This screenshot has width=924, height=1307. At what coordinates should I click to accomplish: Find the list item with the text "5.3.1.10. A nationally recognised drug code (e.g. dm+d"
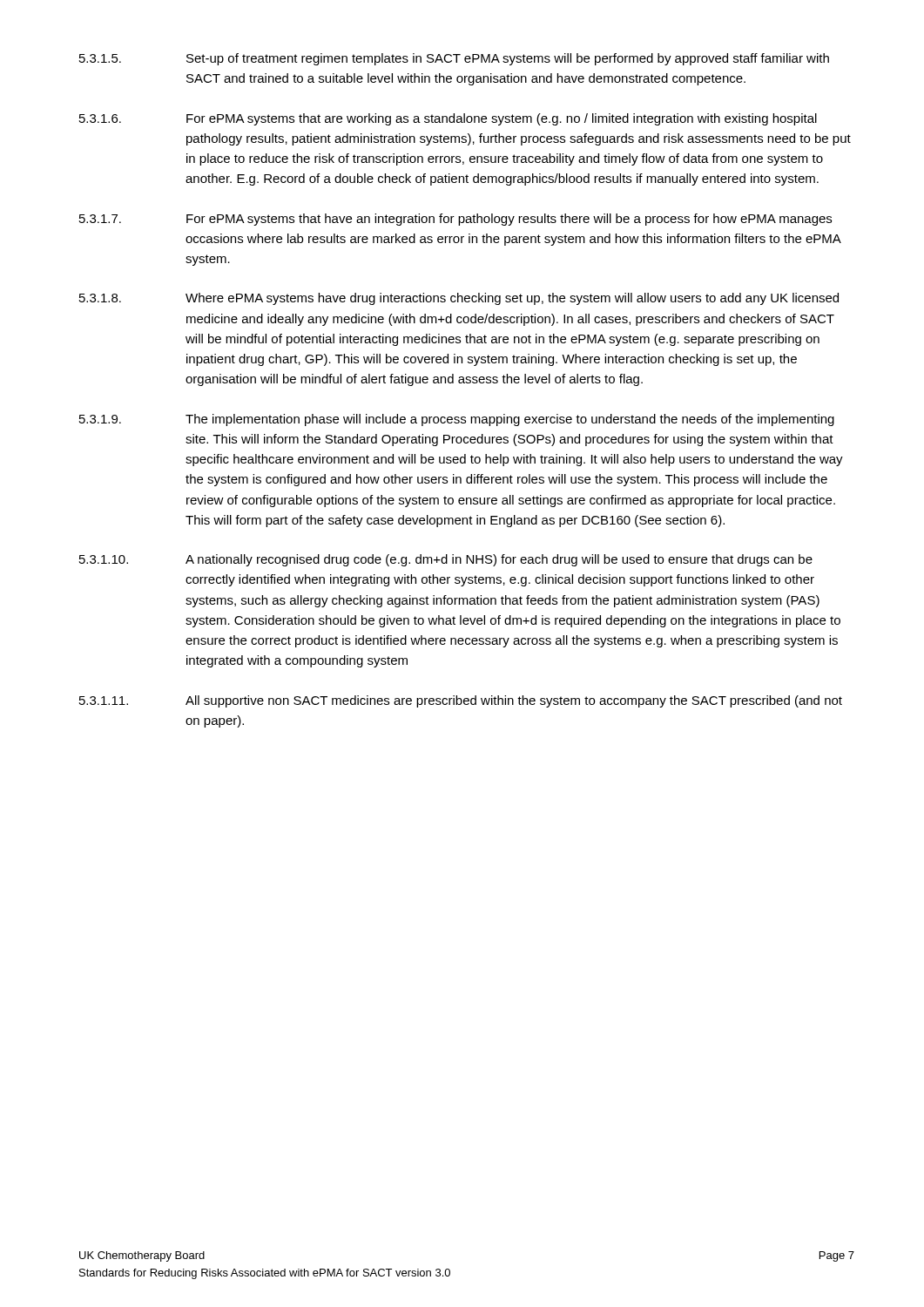[466, 610]
